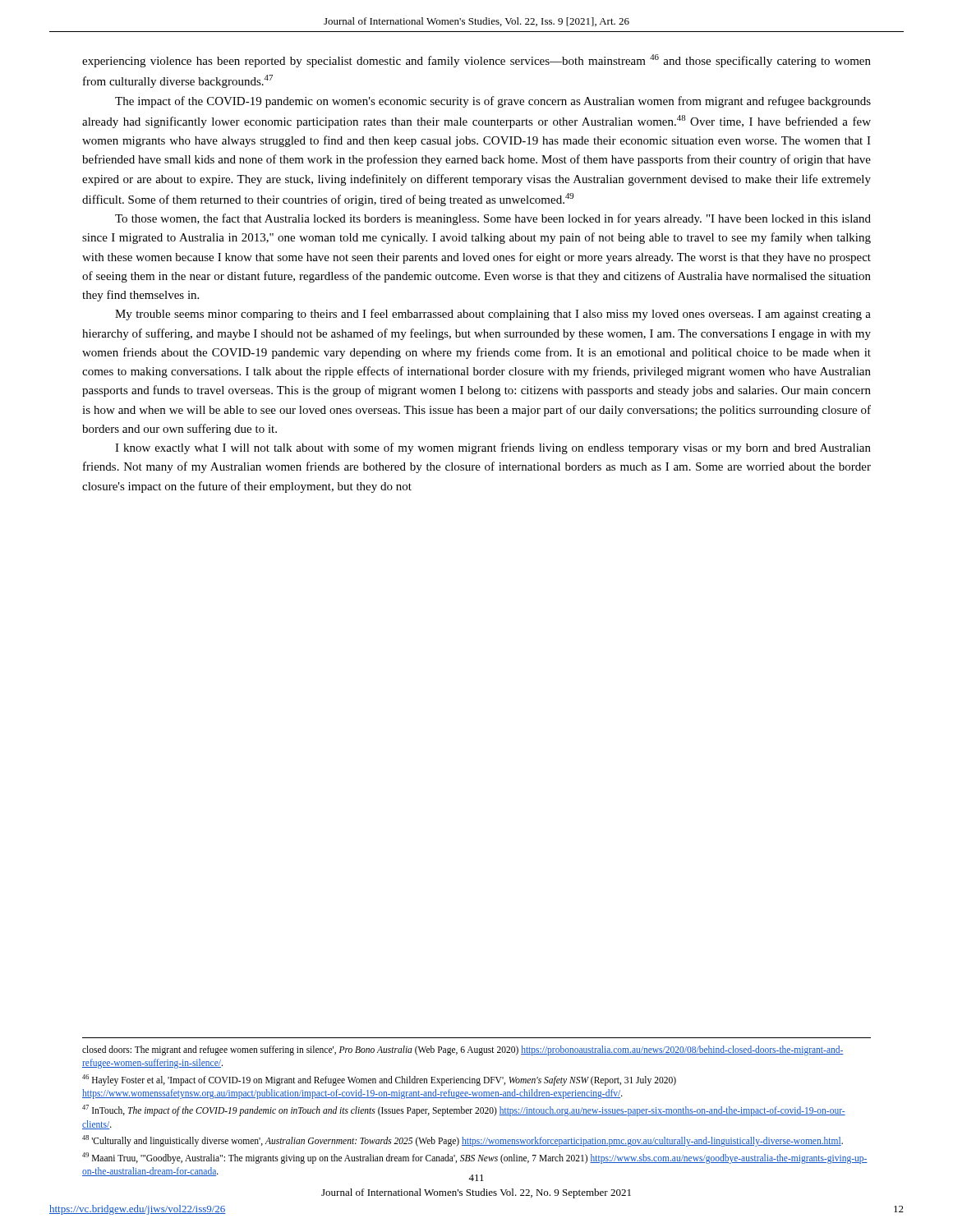Select the text block that reads "I know exactly what I"

(476, 467)
